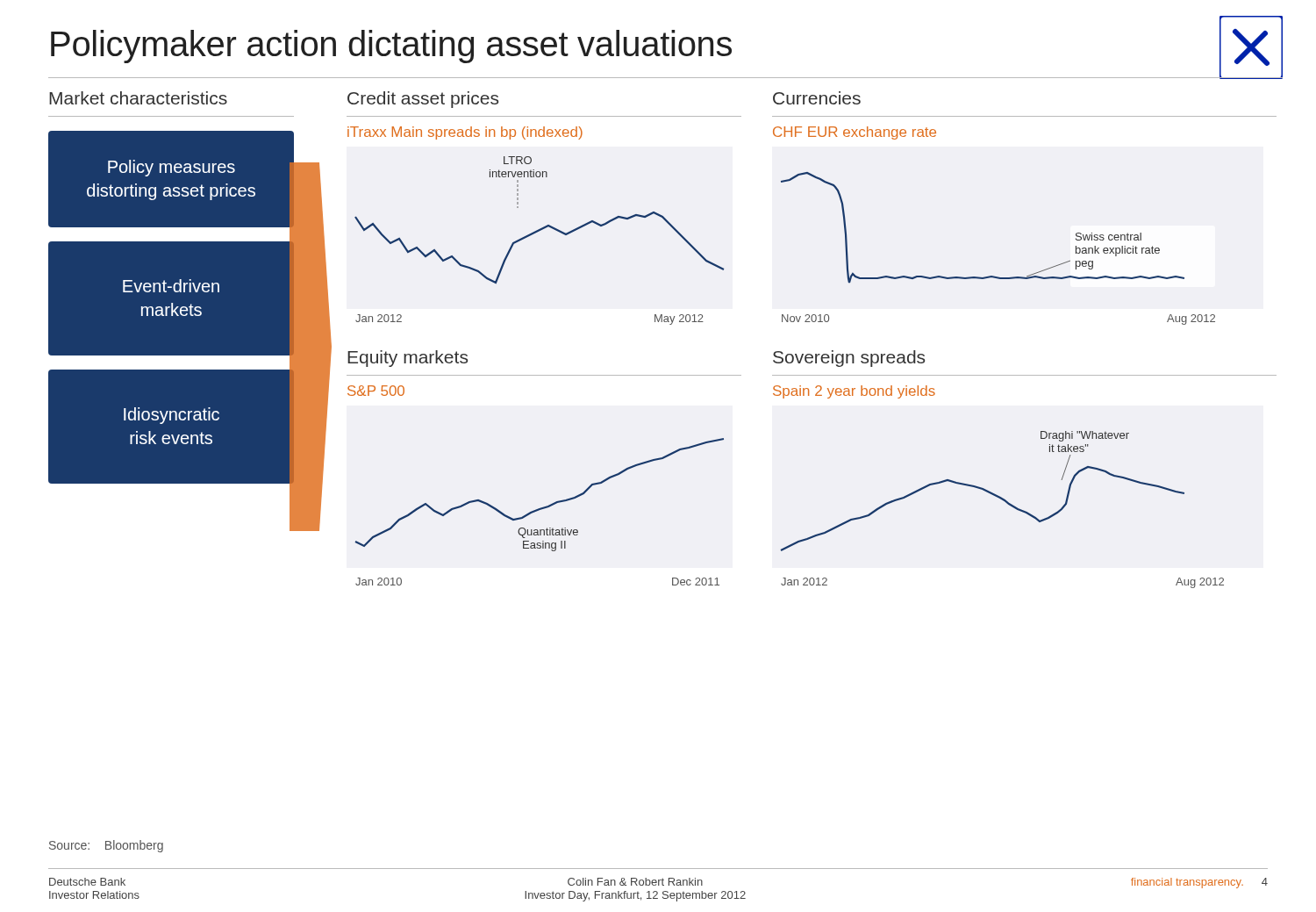
Task: Select the text block starting "S&P 500"
Action: pos(376,391)
